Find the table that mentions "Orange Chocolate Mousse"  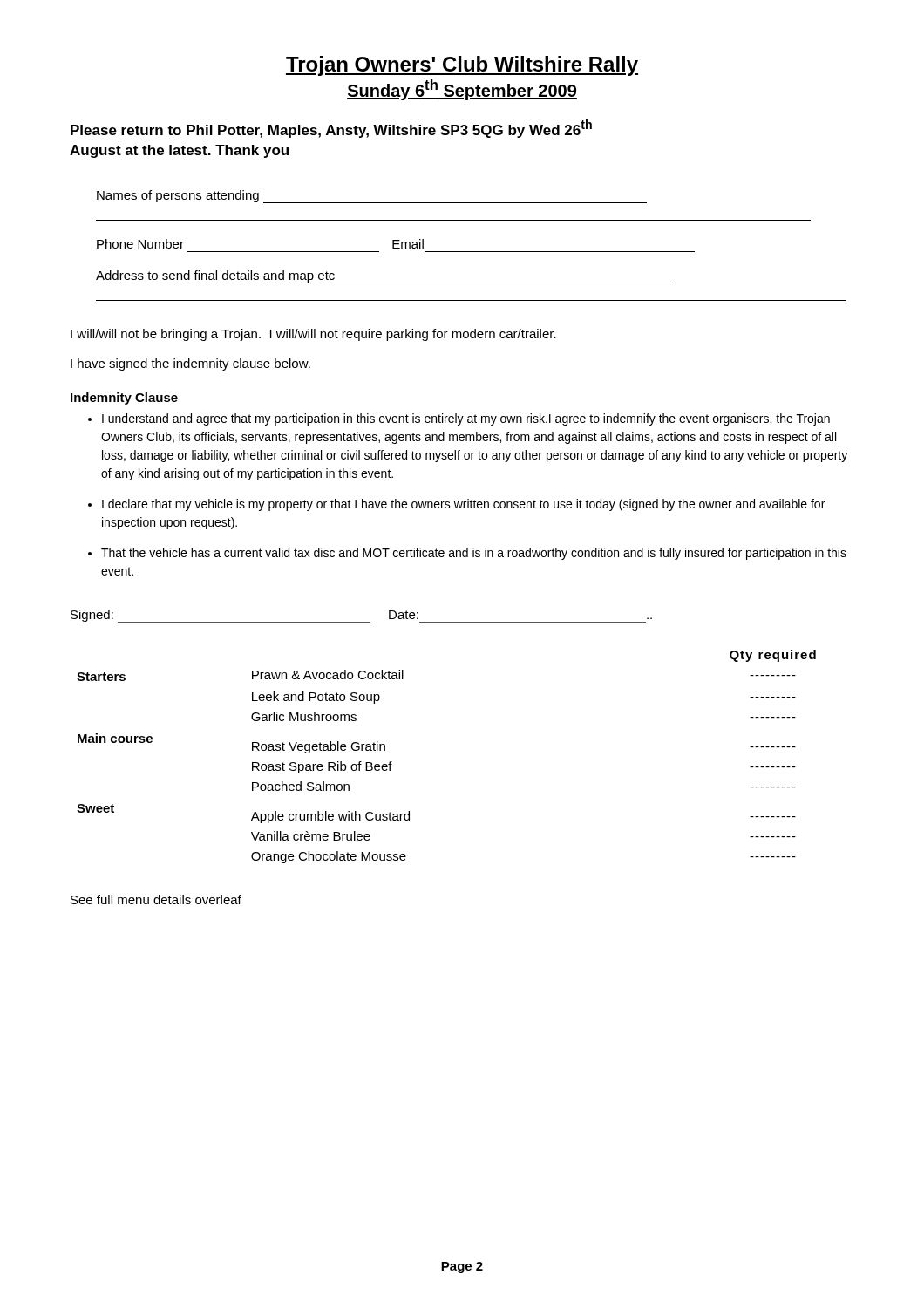[462, 755]
